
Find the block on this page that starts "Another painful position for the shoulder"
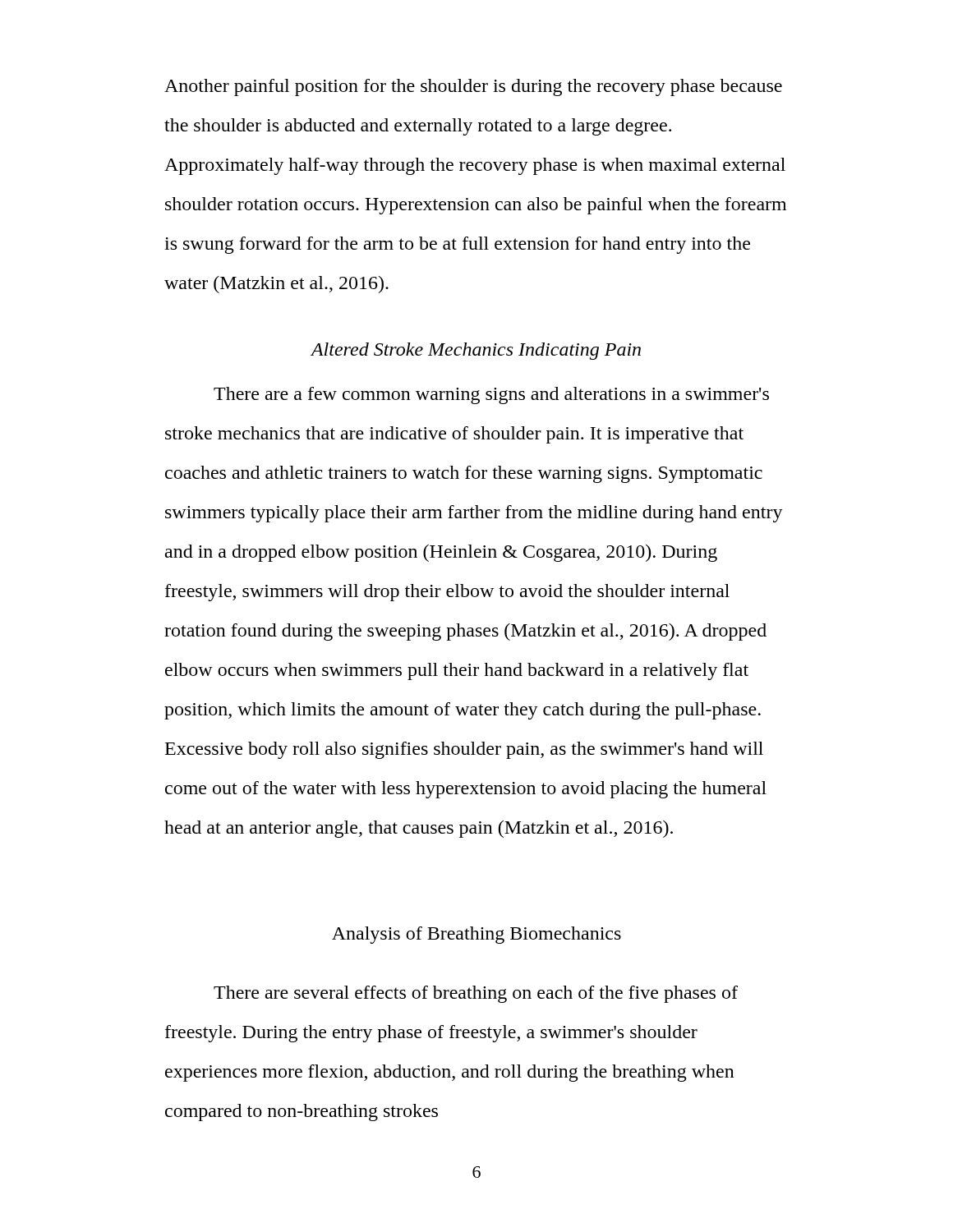[x=473, y=87]
